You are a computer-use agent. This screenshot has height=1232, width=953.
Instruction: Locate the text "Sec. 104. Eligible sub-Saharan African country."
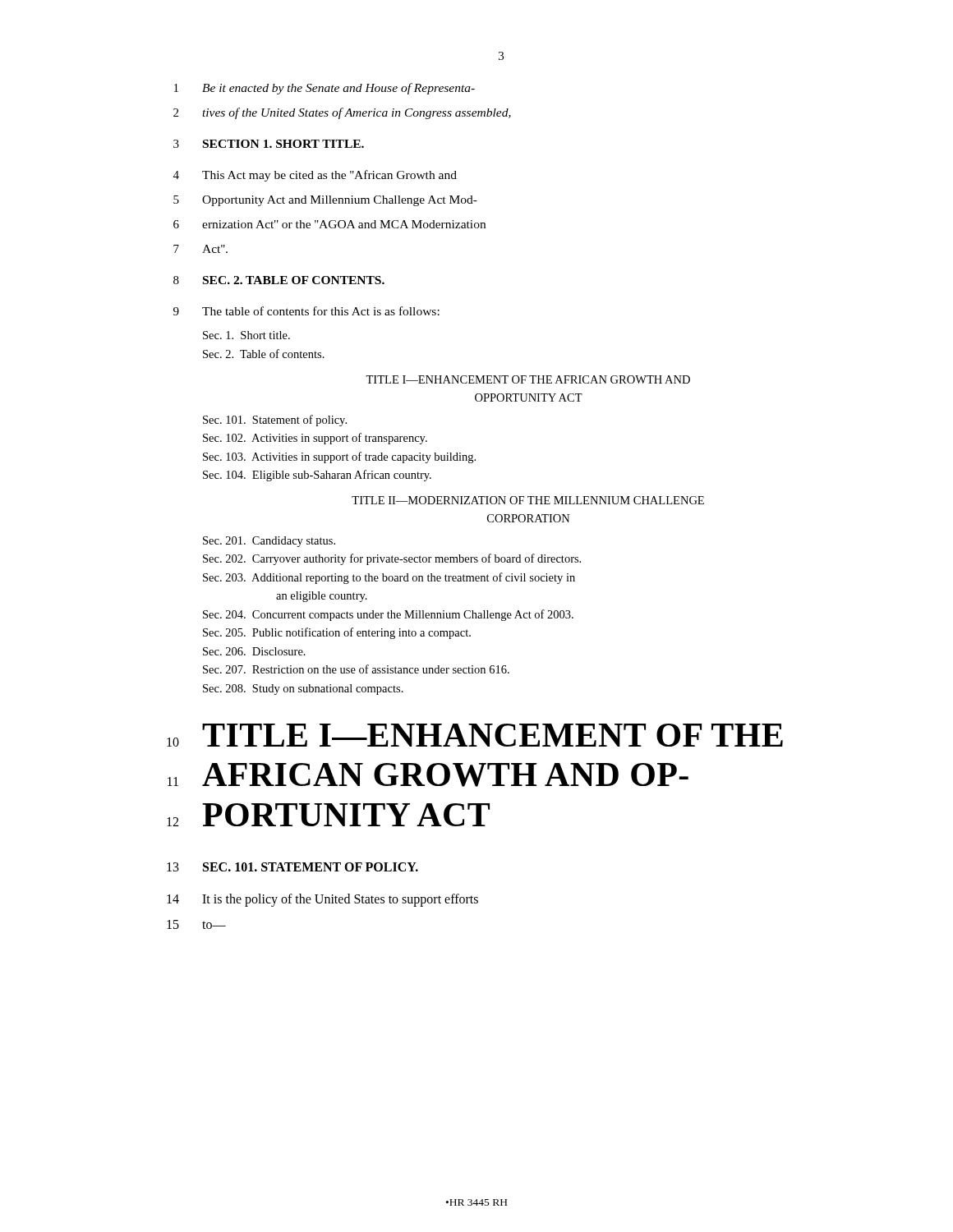pyautogui.click(x=317, y=475)
